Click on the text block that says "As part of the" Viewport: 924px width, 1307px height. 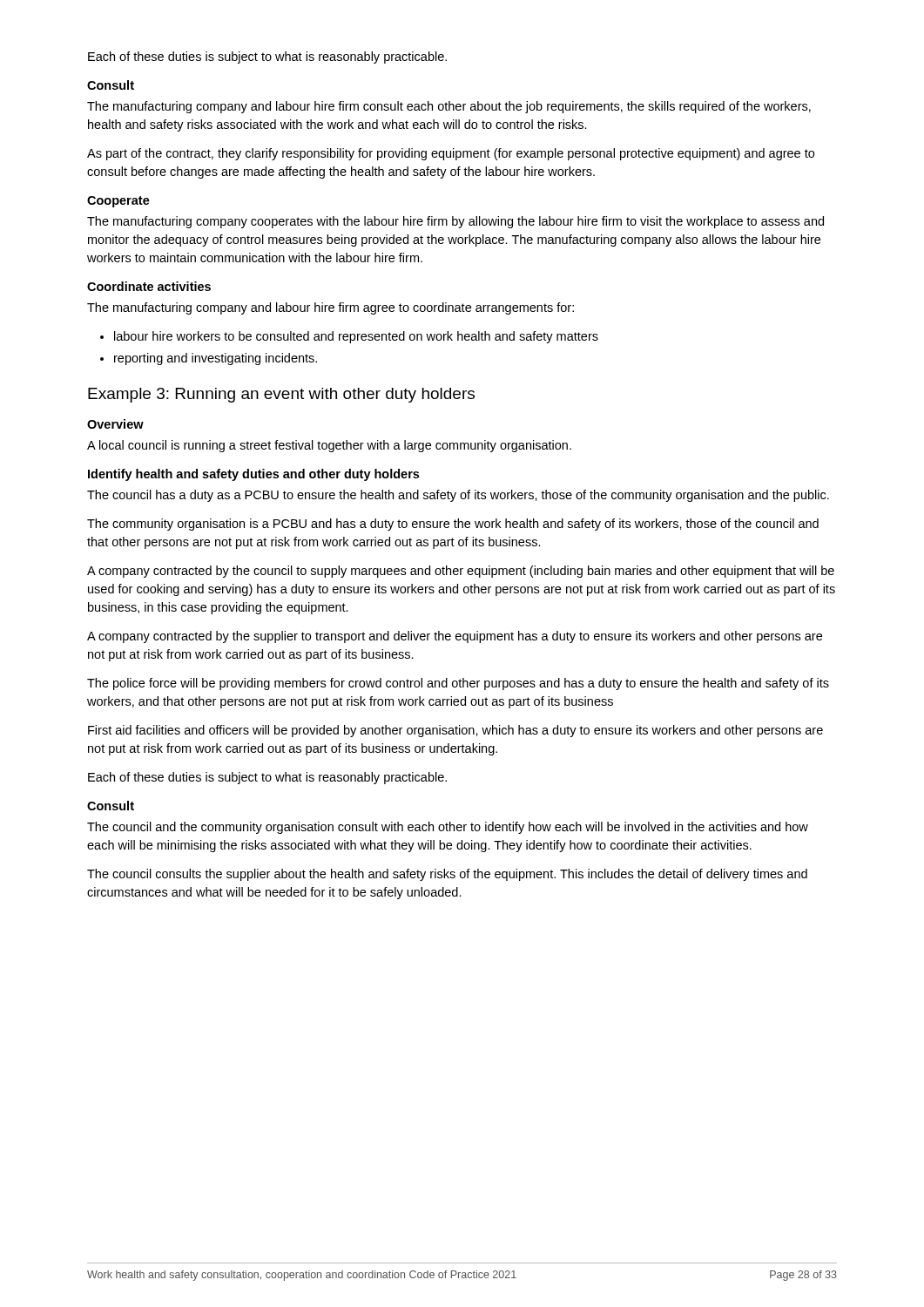tap(451, 163)
